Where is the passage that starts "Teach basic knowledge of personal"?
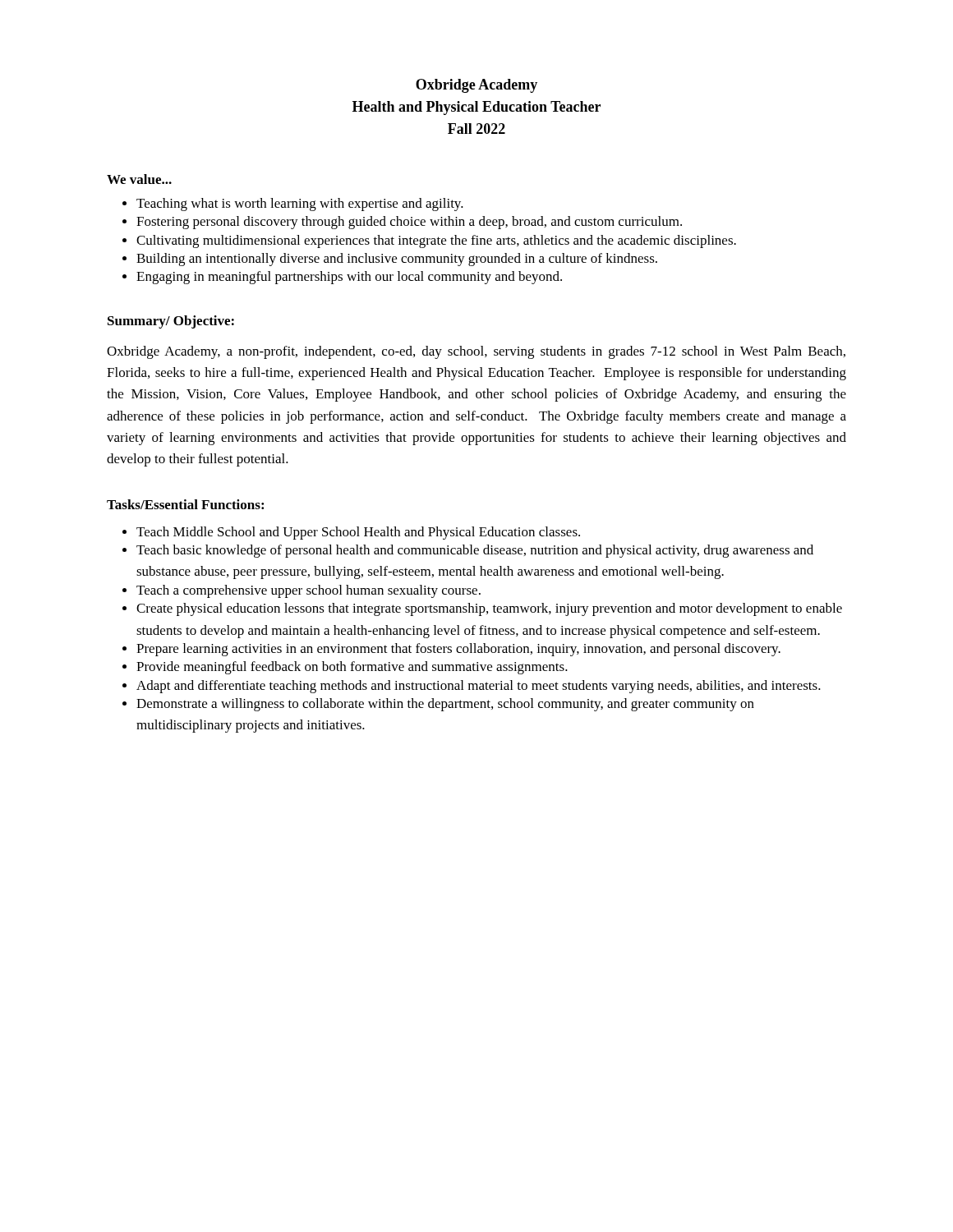Viewport: 953px width, 1232px height. tap(476, 561)
